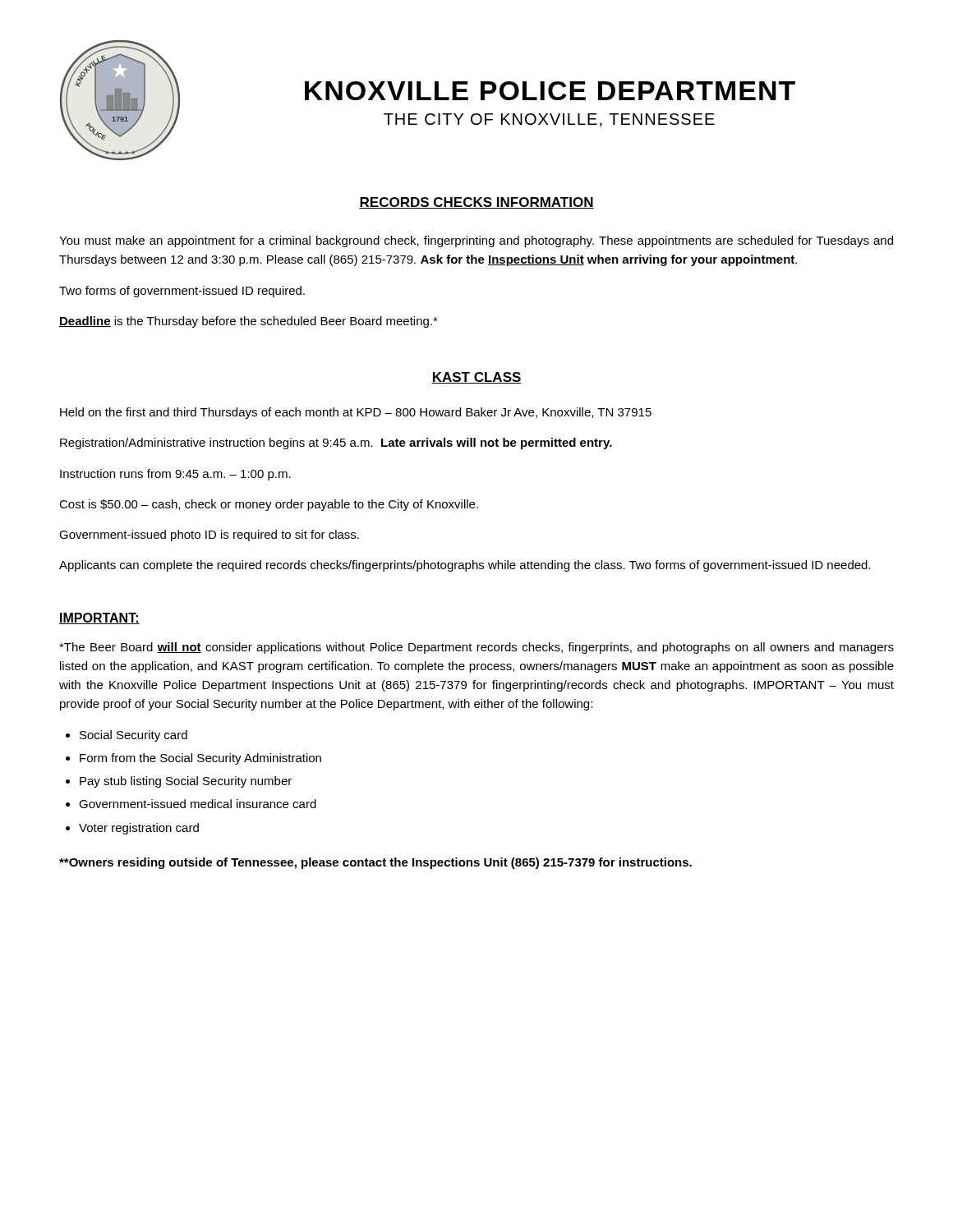
Task: Locate the text block that says "Registration/Administrative instruction begins"
Action: [336, 442]
